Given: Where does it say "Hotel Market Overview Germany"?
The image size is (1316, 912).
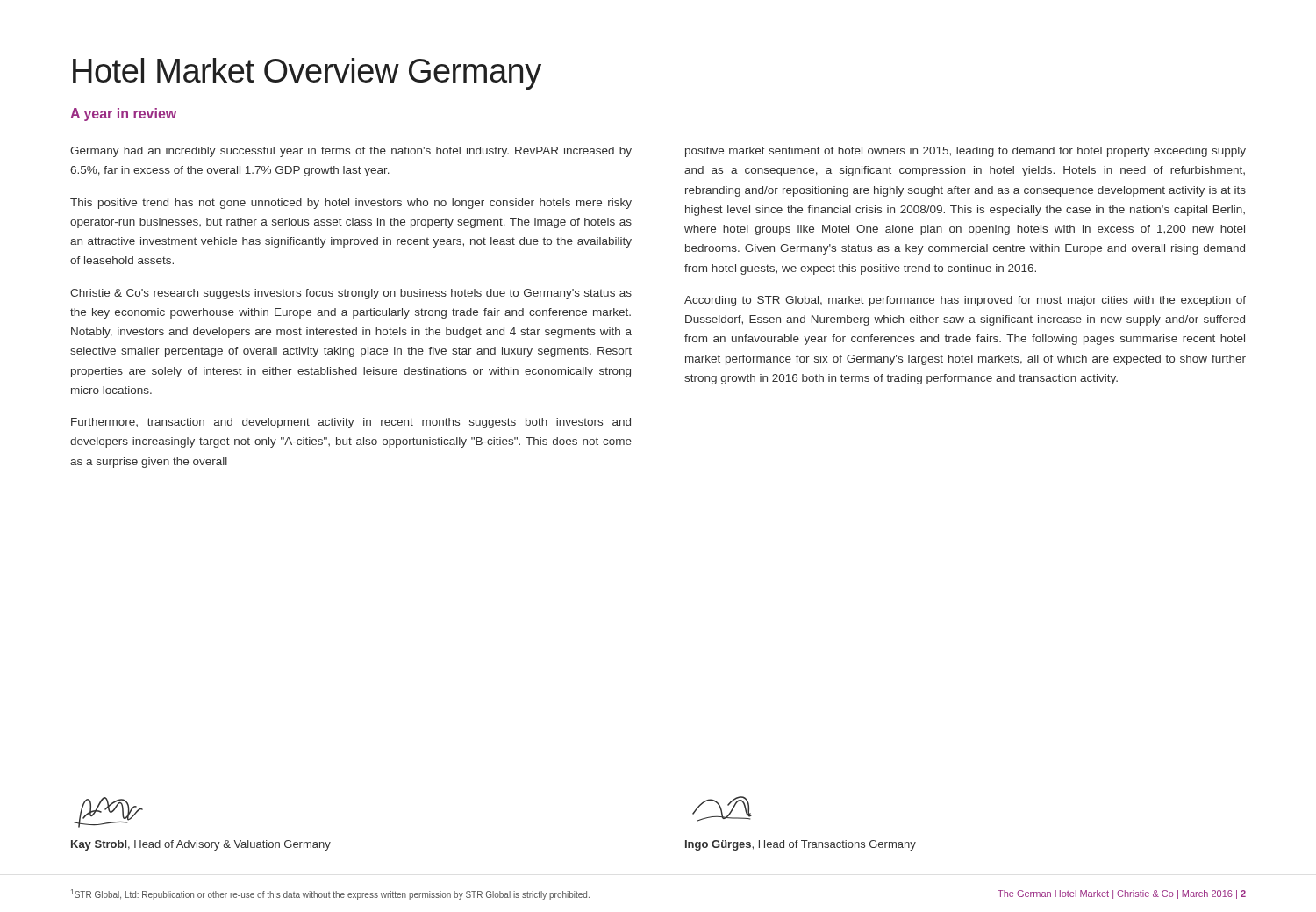Looking at the screenshot, I should [307, 74].
